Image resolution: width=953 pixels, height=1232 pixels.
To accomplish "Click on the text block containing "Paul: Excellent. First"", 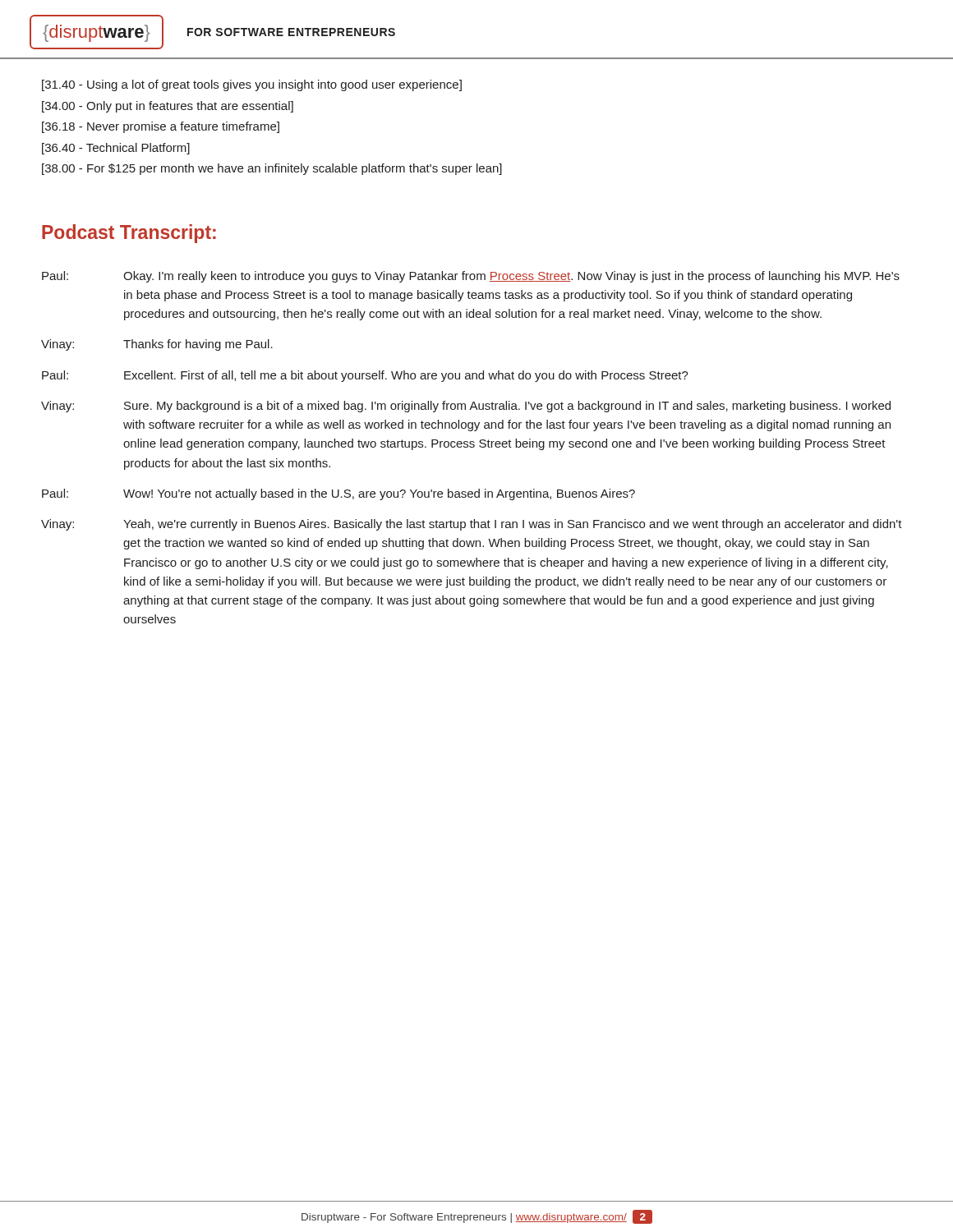I will (476, 375).
